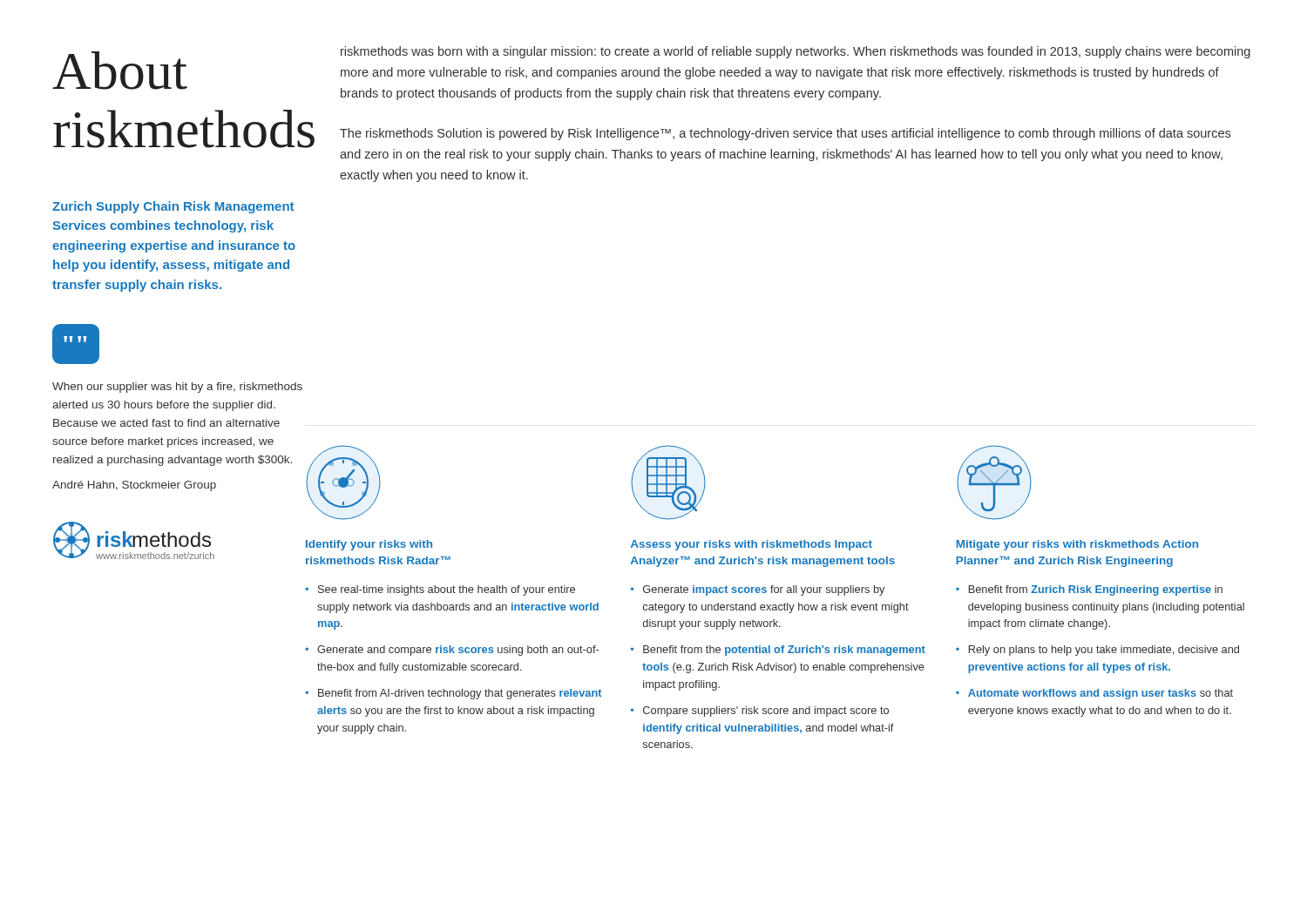
Task: Locate the list item with the text "• Benefit from AI-driven technology that"
Action: pos(453,709)
